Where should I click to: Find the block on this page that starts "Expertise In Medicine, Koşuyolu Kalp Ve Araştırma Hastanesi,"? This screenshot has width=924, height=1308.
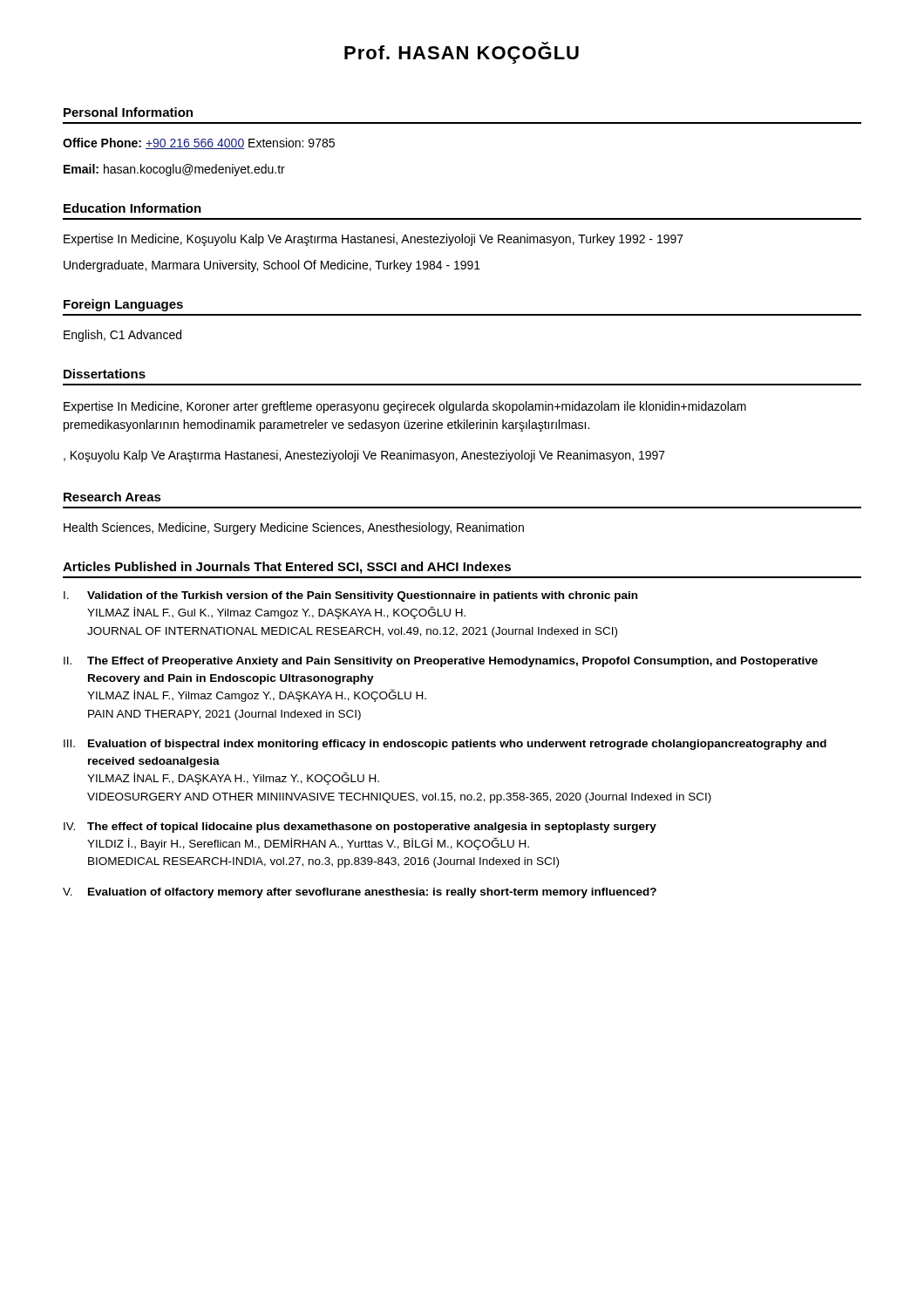point(462,252)
